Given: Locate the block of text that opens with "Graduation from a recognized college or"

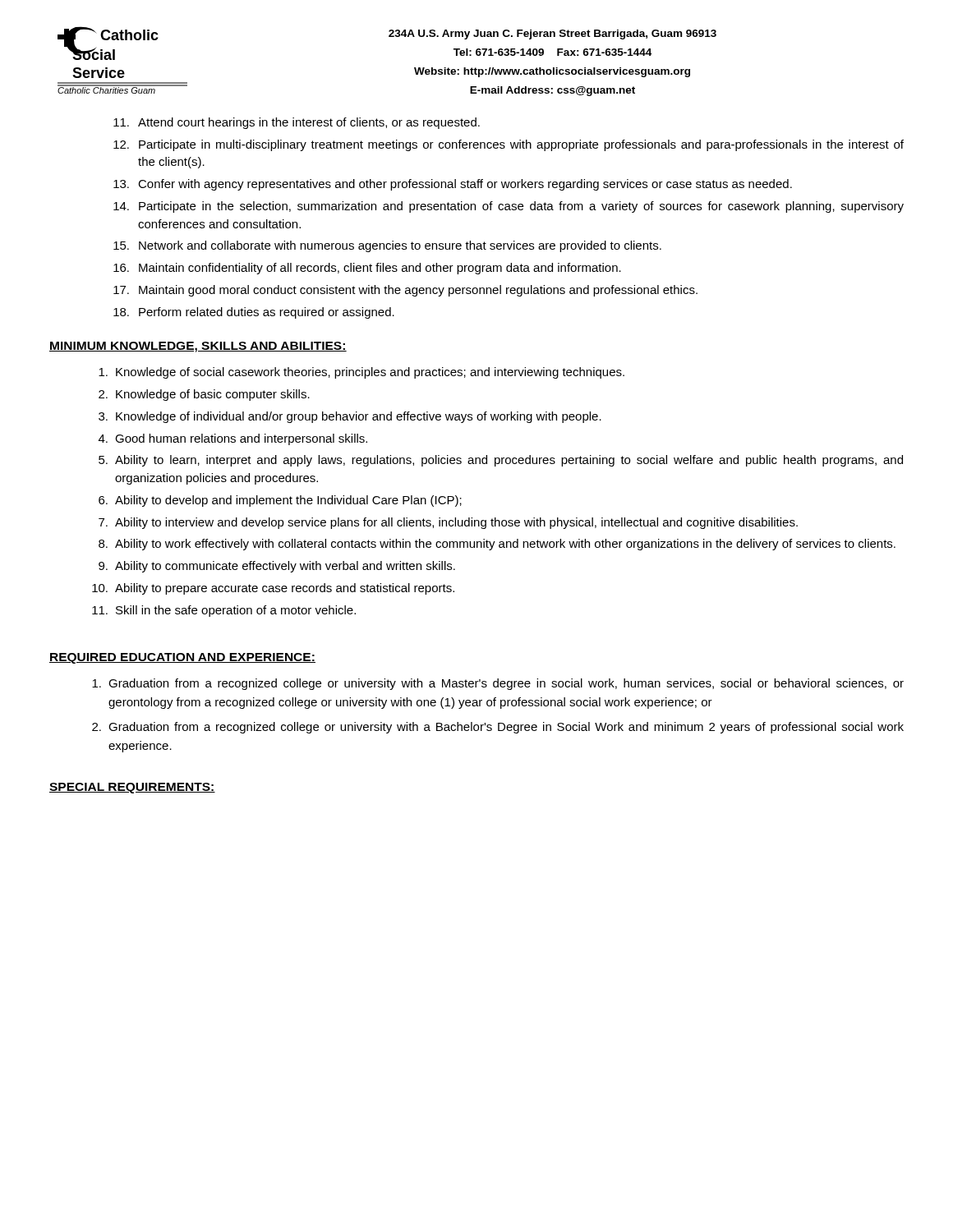Looking at the screenshot, I should [x=491, y=693].
